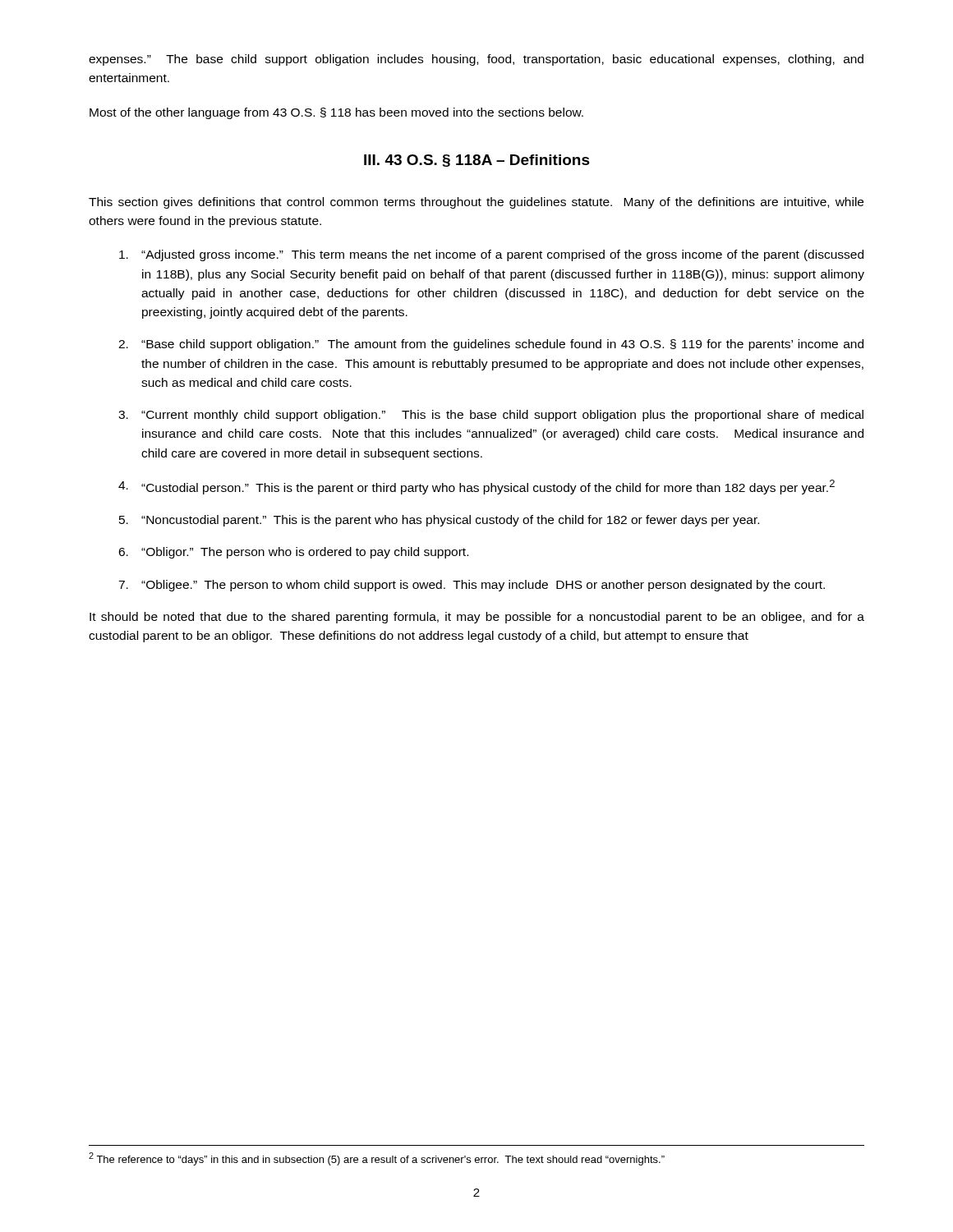Image resolution: width=953 pixels, height=1232 pixels.
Task: Select the list item with the text "4. “Custodial person.” This is the"
Action: (491, 486)
